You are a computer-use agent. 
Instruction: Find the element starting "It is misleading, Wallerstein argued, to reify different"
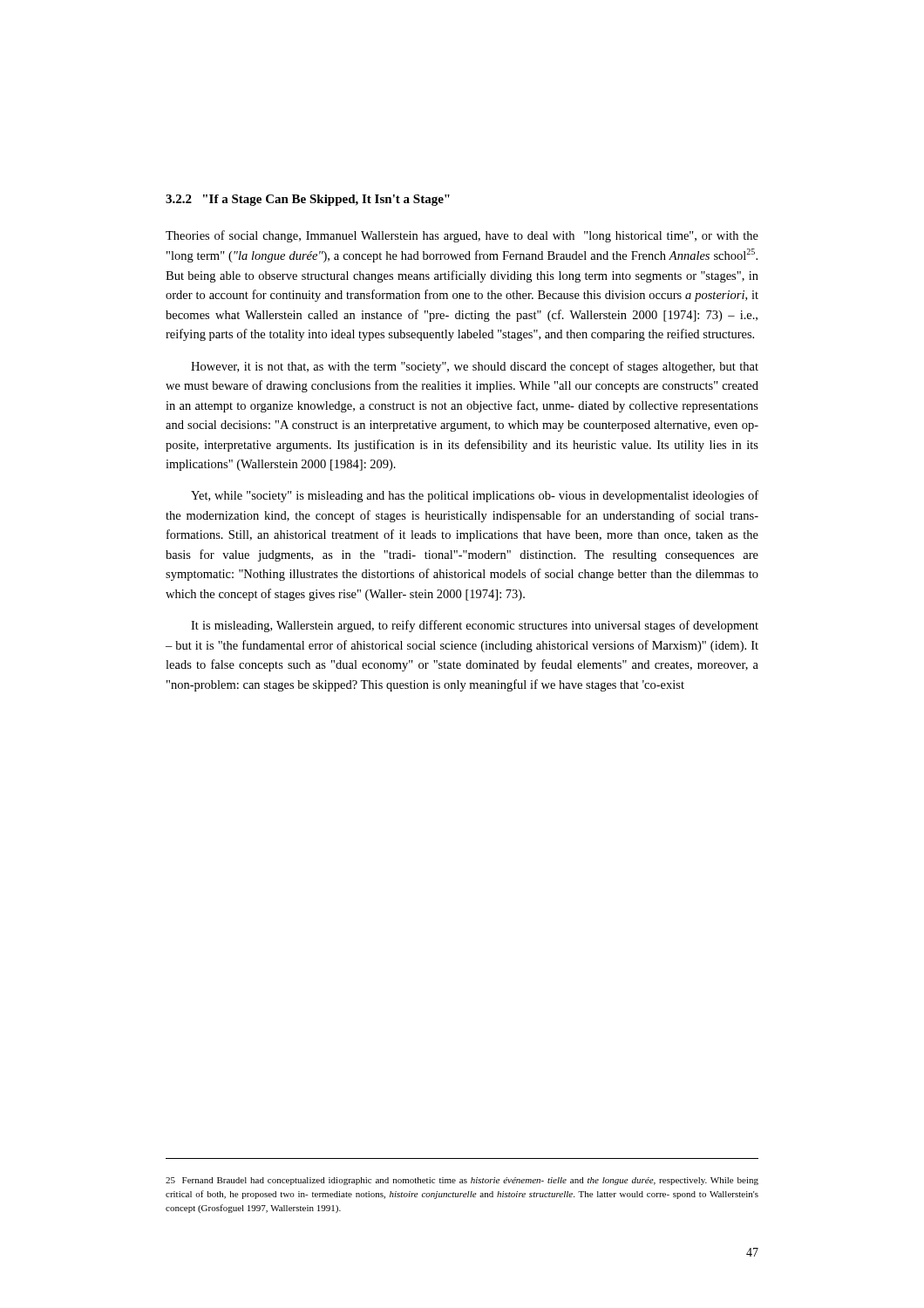[462, 655]
